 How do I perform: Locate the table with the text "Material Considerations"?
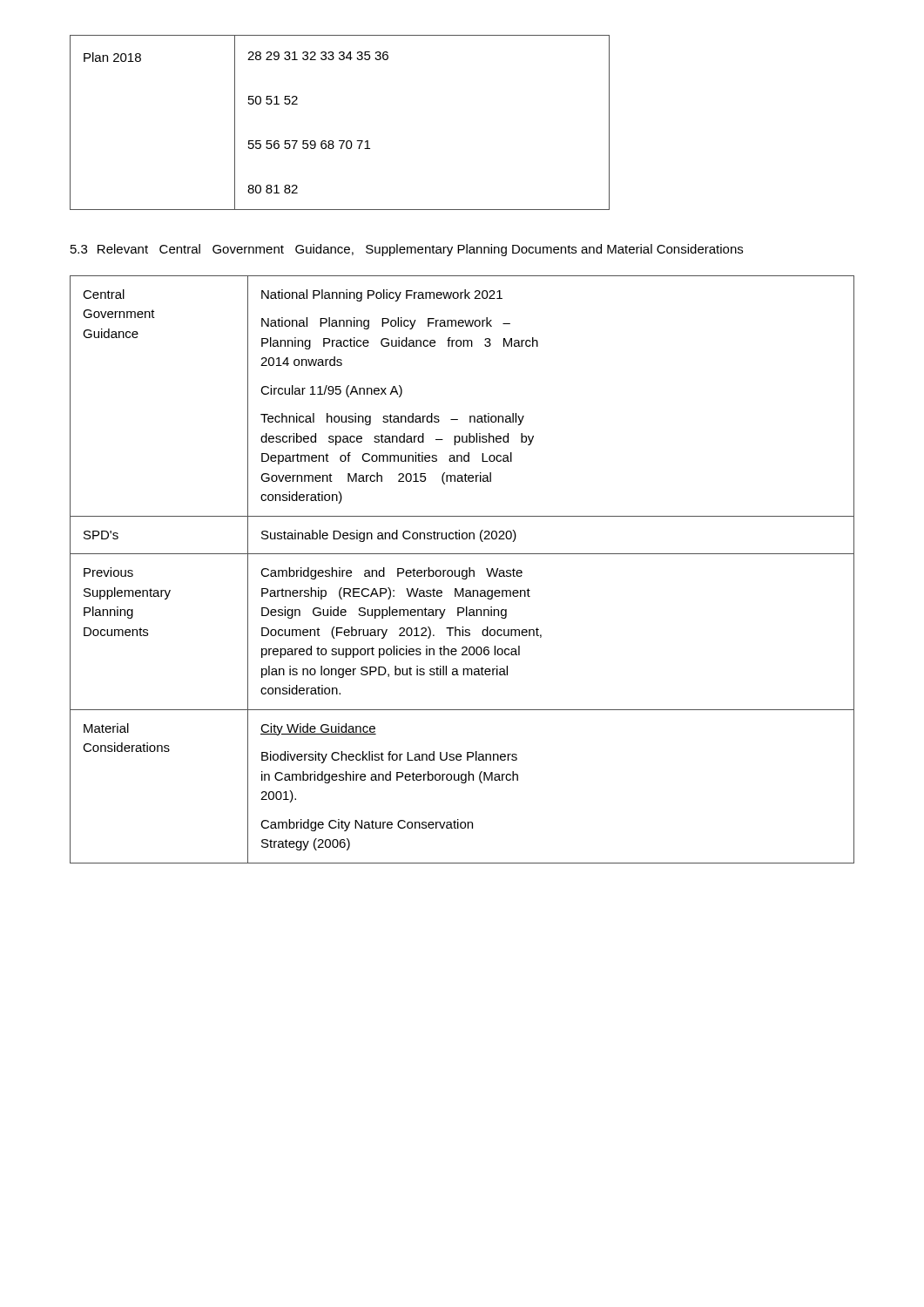(x=462, y=569)
